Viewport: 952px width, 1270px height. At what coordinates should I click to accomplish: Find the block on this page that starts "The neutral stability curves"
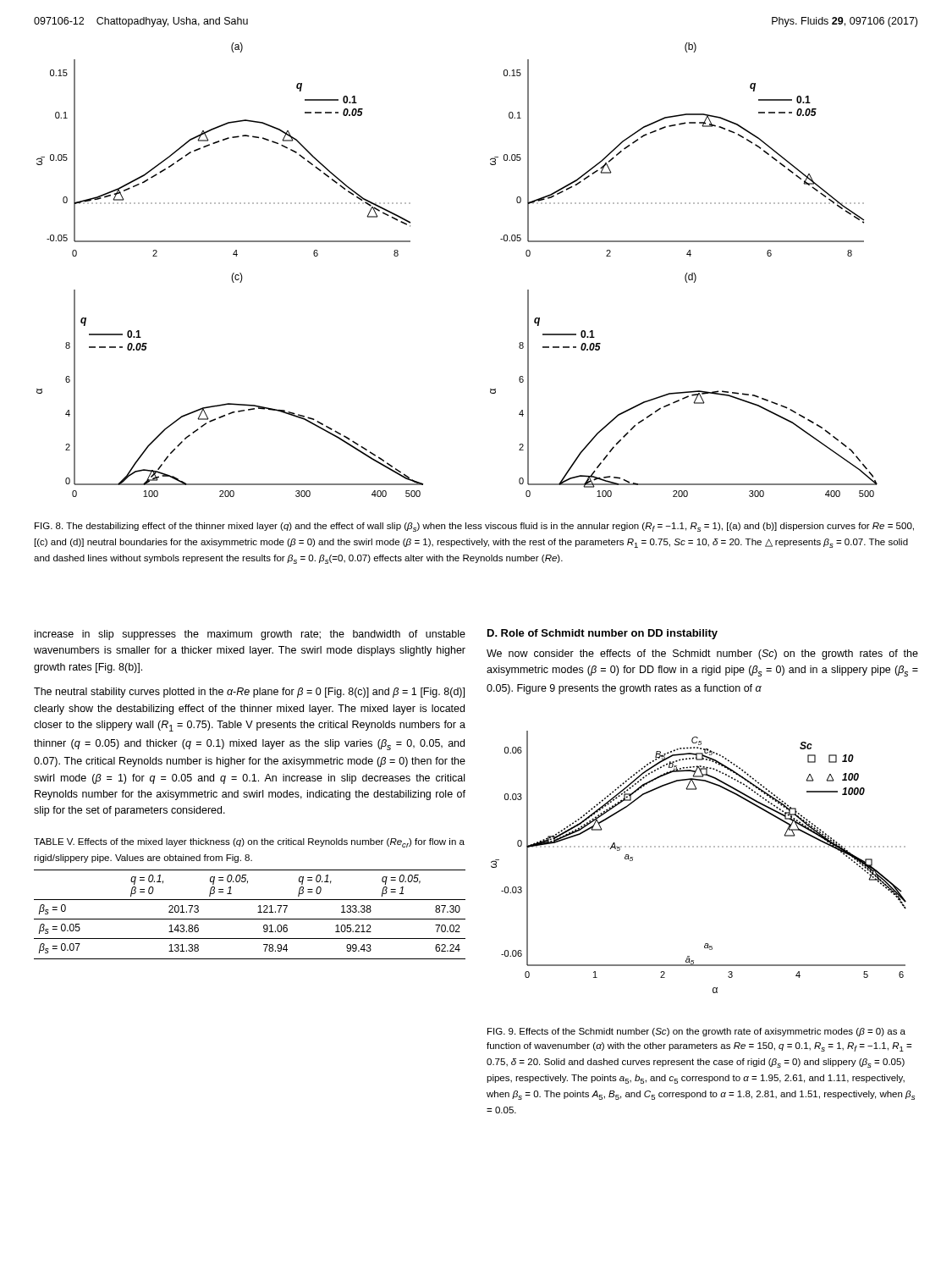250,751
